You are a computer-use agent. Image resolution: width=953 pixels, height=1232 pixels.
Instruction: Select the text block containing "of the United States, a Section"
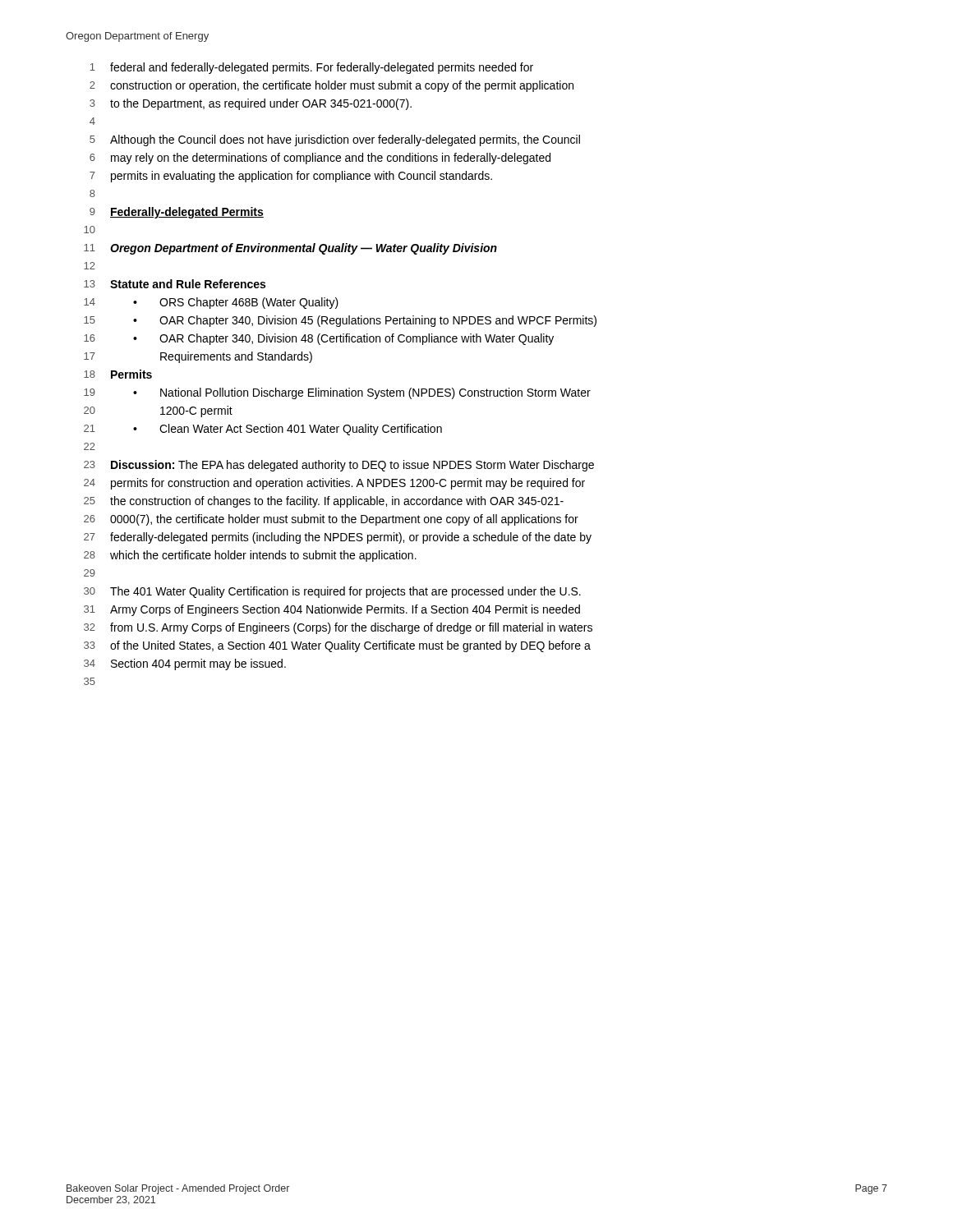click(x=350, y=646)
